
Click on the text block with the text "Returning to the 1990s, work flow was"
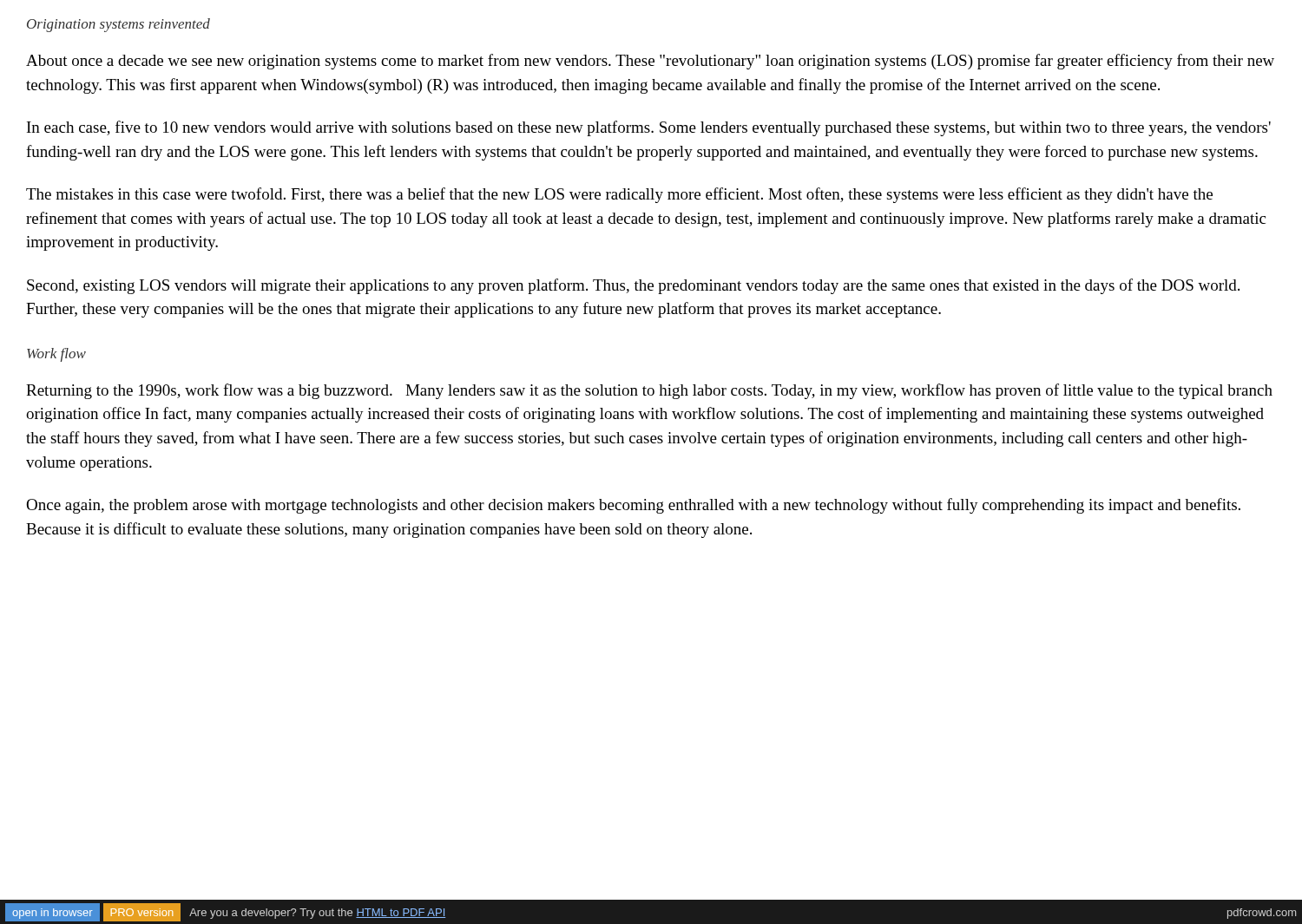click(649, 426)
